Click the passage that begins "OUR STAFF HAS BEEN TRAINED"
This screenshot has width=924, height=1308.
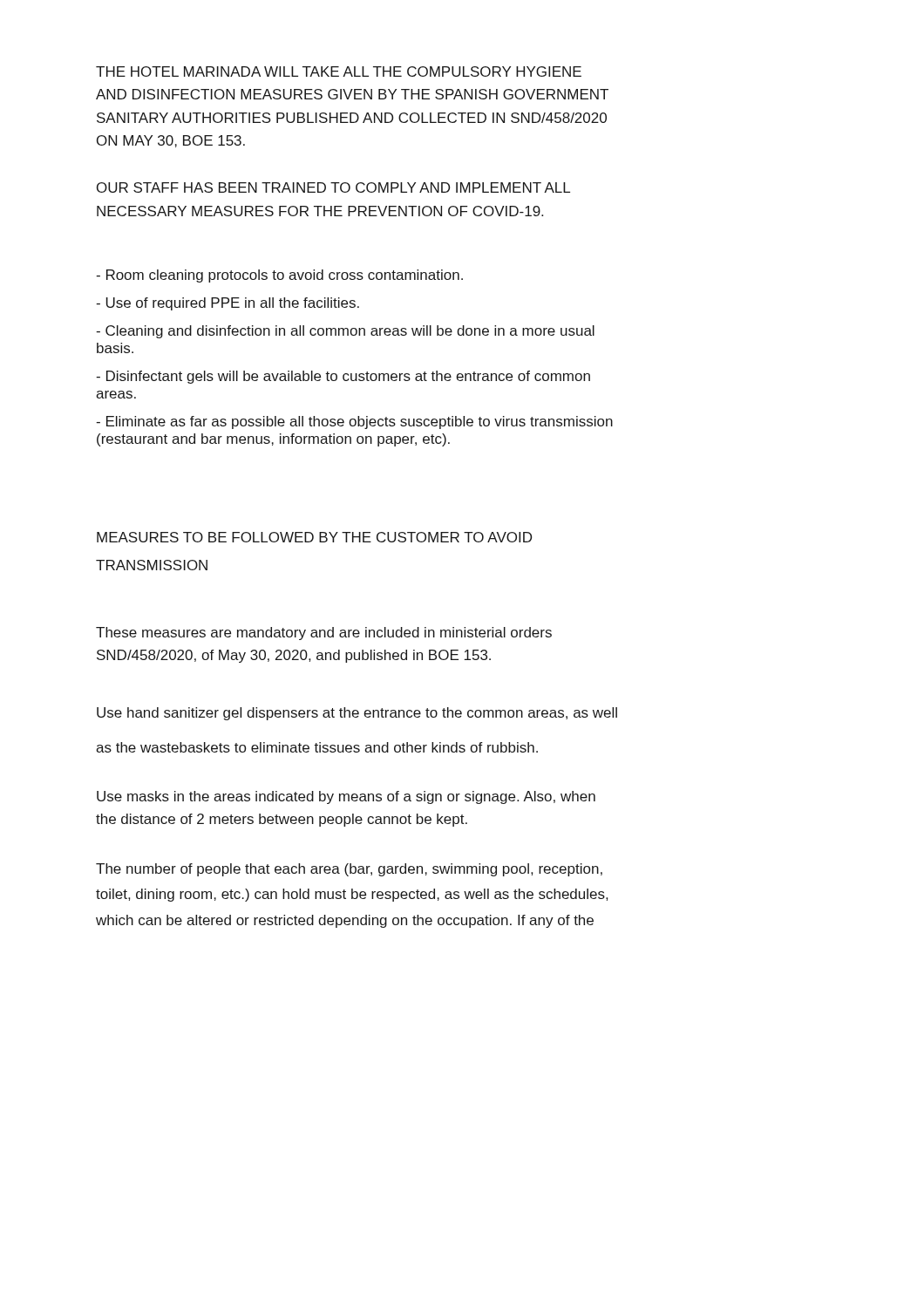click(x=333, y=200)
